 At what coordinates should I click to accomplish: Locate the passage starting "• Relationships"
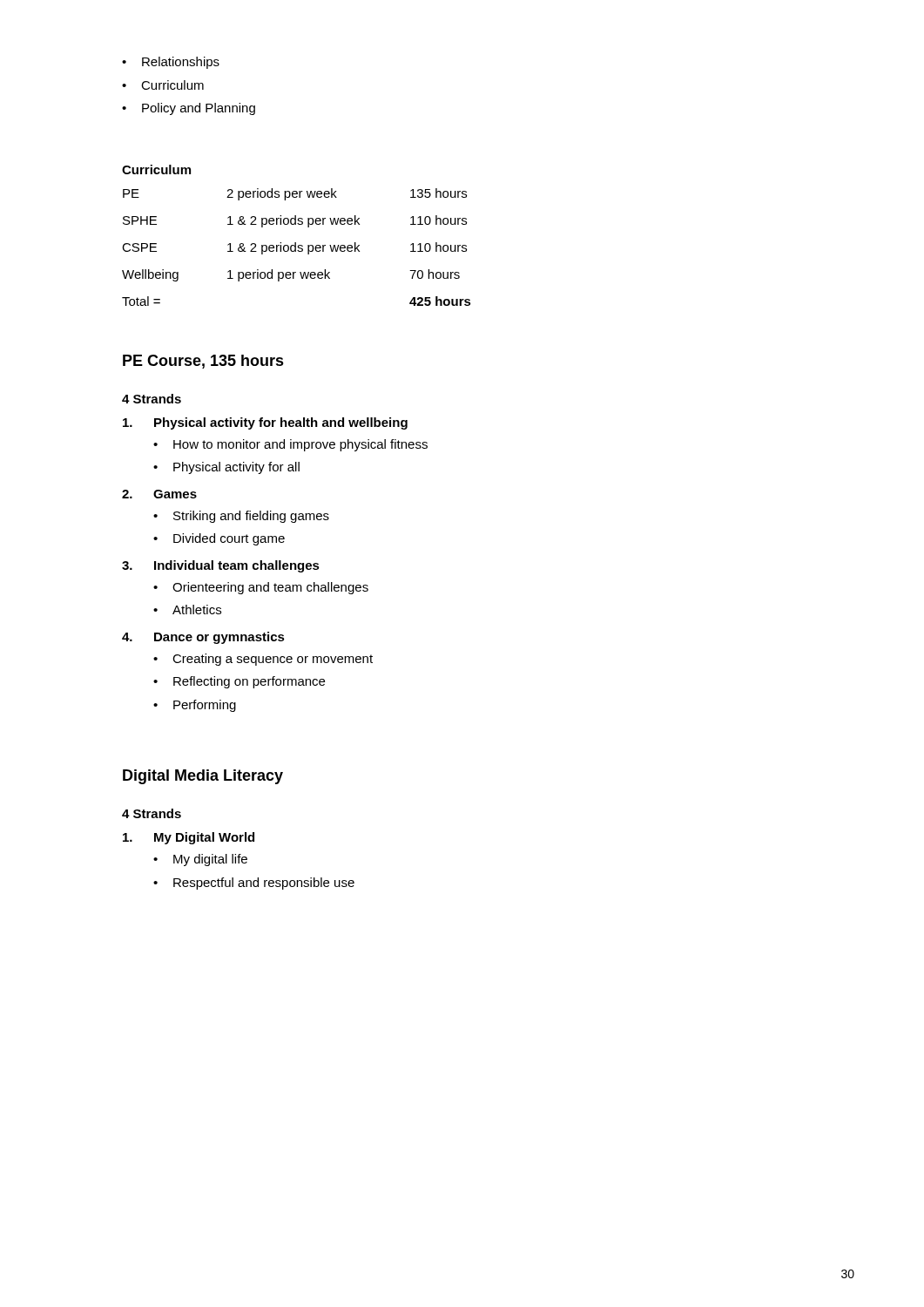[171, 62]
